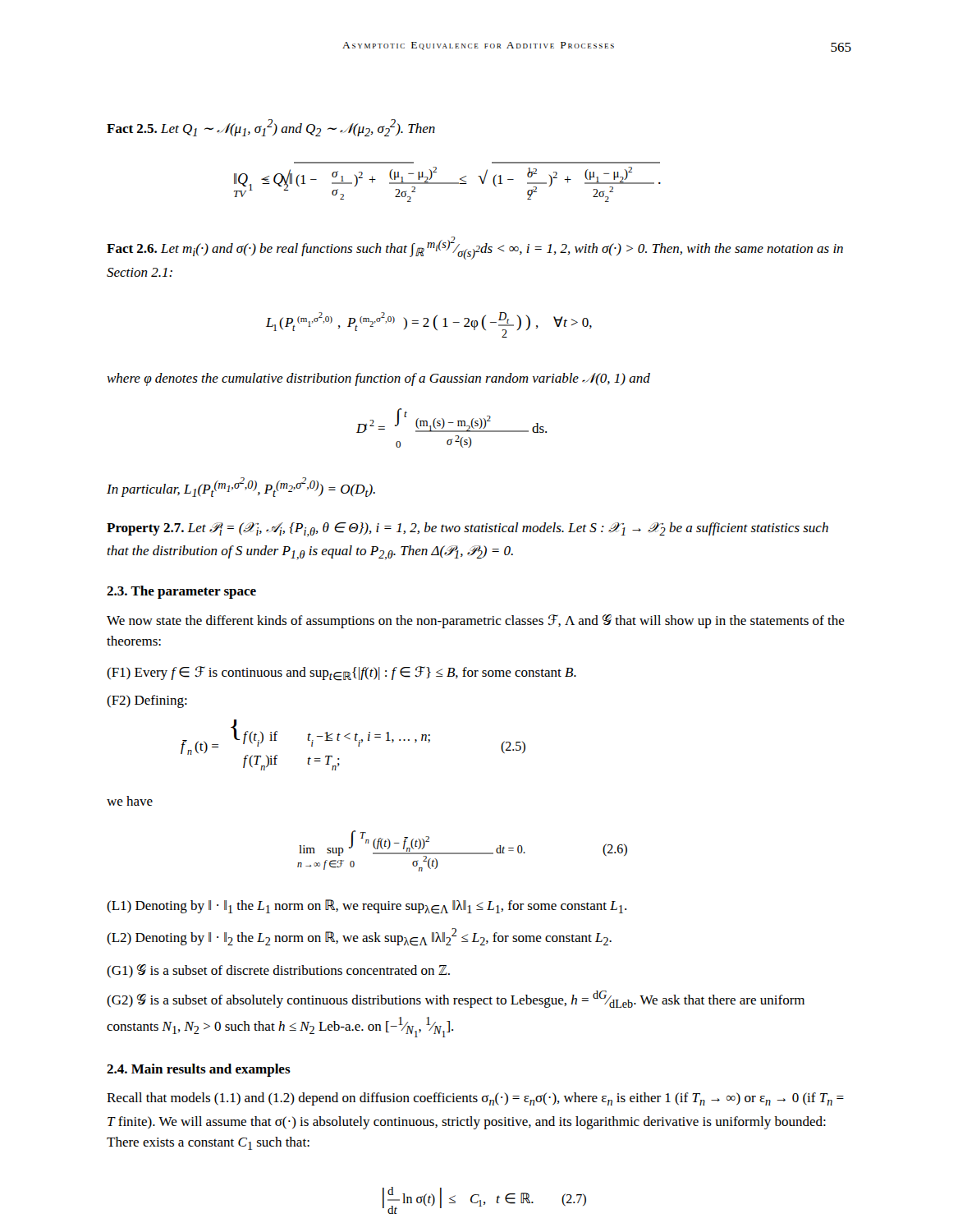Select the text block with the text "Property 2.7. Let 𝒫i ="
958x1232 pixels.
pos(468,541)
